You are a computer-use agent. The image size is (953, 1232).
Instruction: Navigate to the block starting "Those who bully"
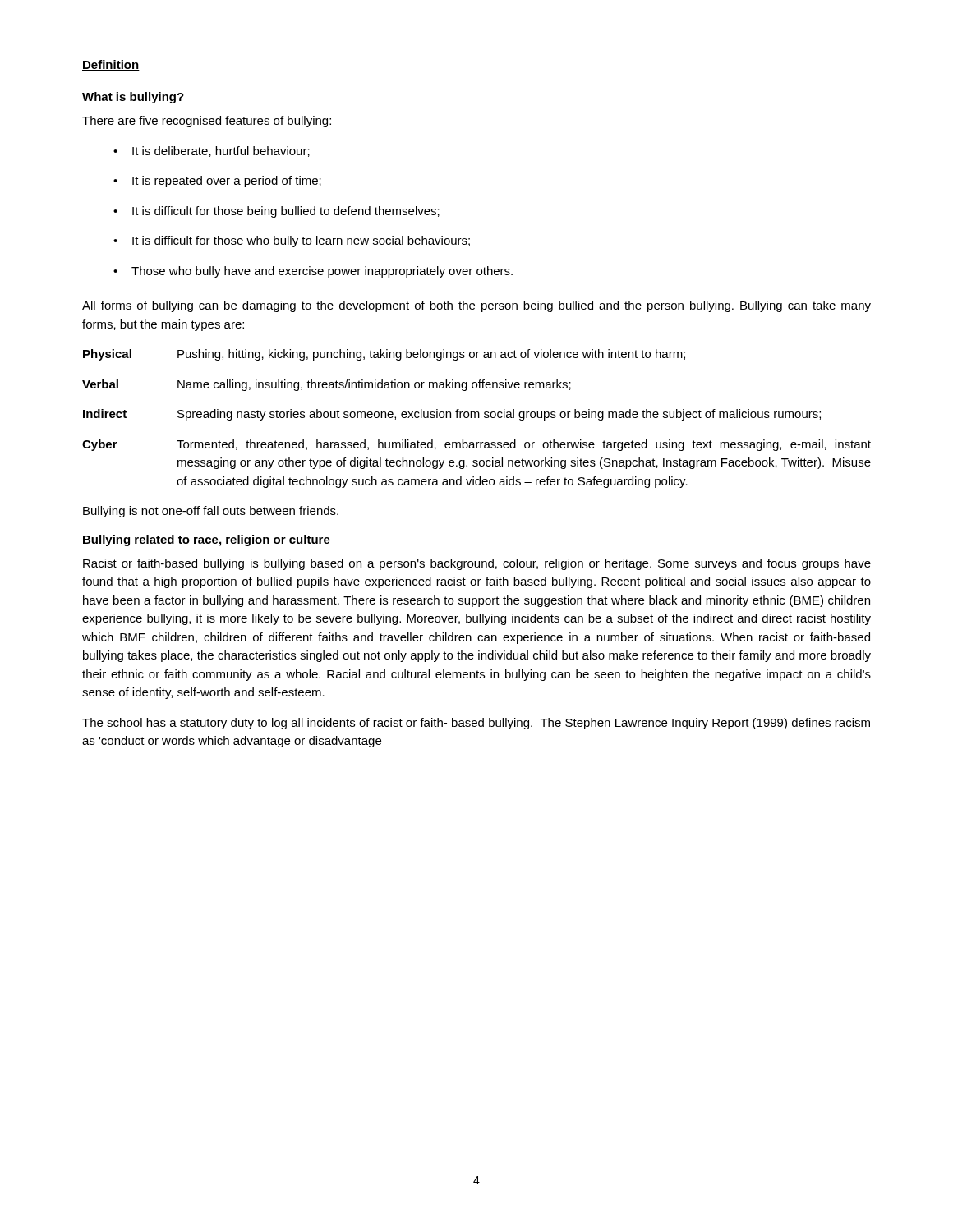[323, 270]
